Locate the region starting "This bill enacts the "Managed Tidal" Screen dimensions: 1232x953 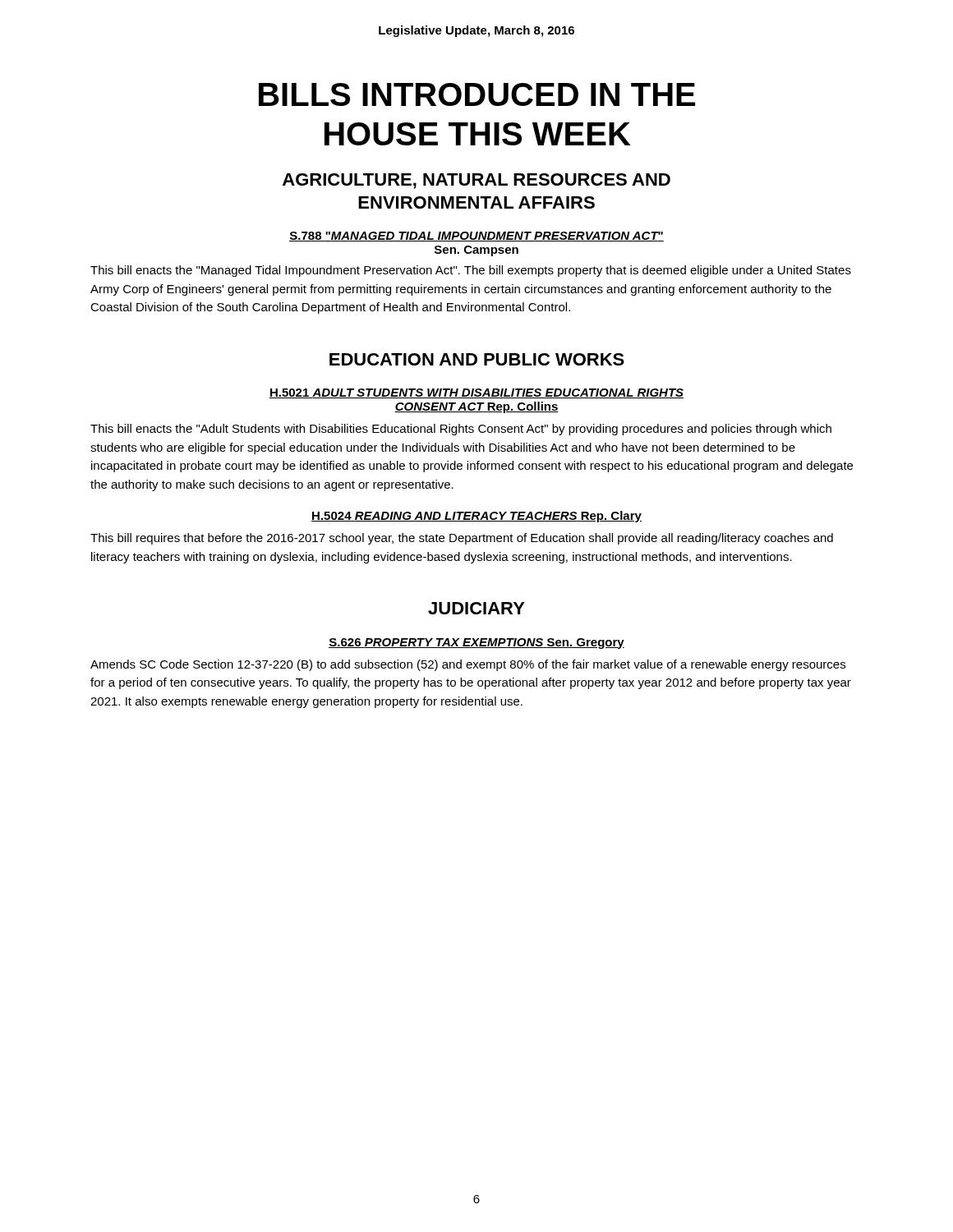(x=471, y=288)
